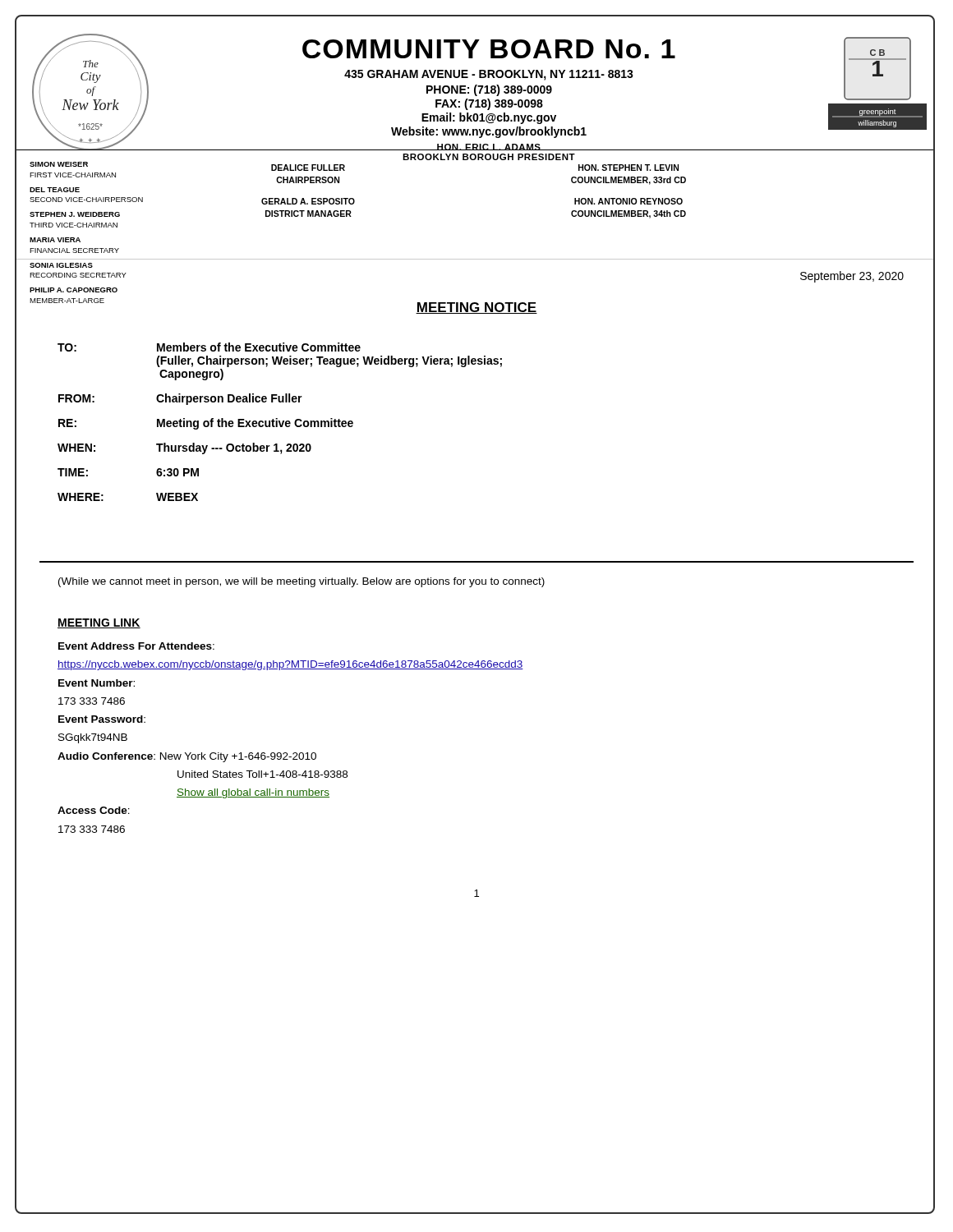Image resolution: width=953 pixels, height=1232 pixels.
Task: Locate the text "FROM: Chairperson Dealice Fuller"
Action: 180,398
